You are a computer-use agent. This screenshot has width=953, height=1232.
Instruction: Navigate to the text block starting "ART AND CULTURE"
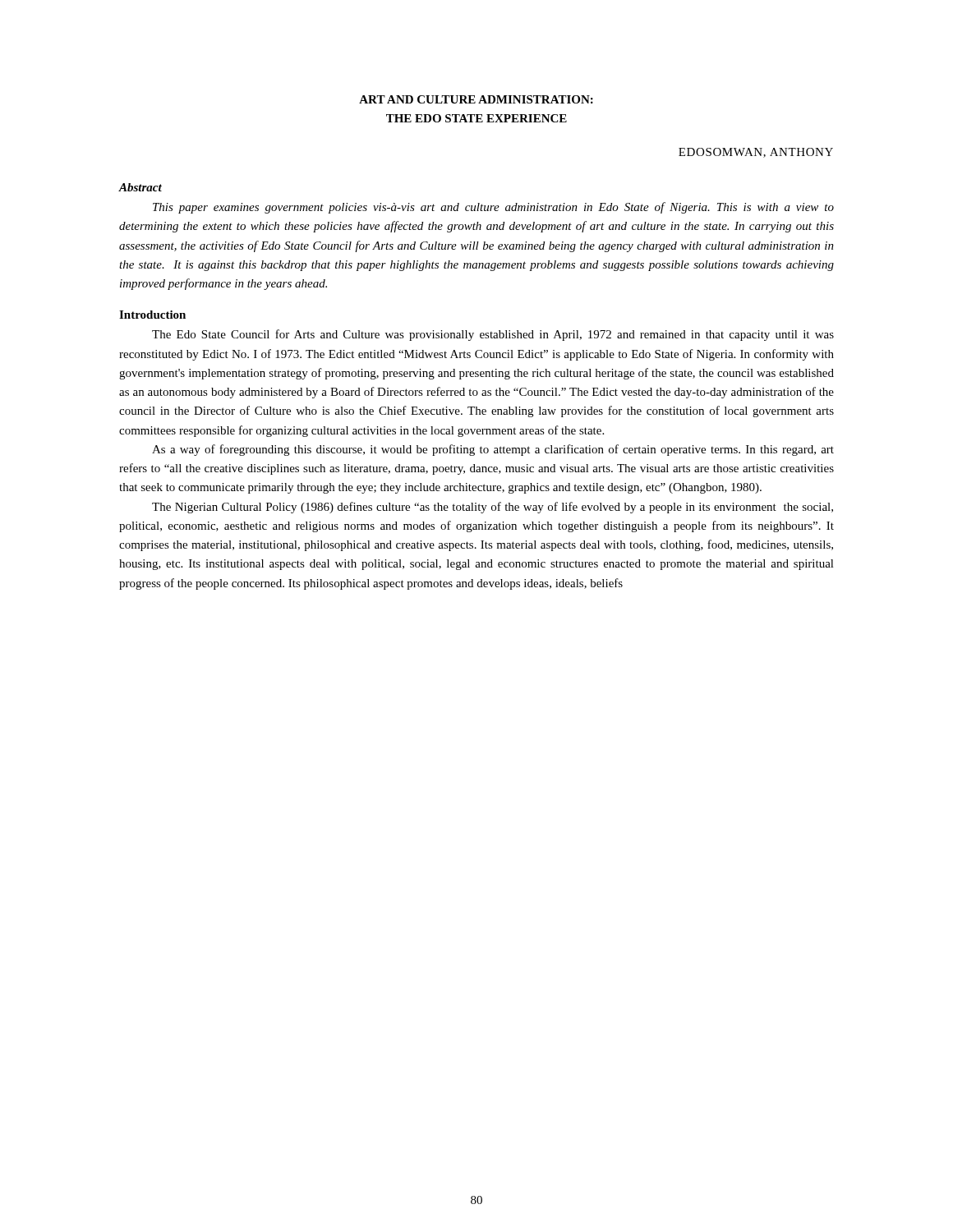(476, 109)
